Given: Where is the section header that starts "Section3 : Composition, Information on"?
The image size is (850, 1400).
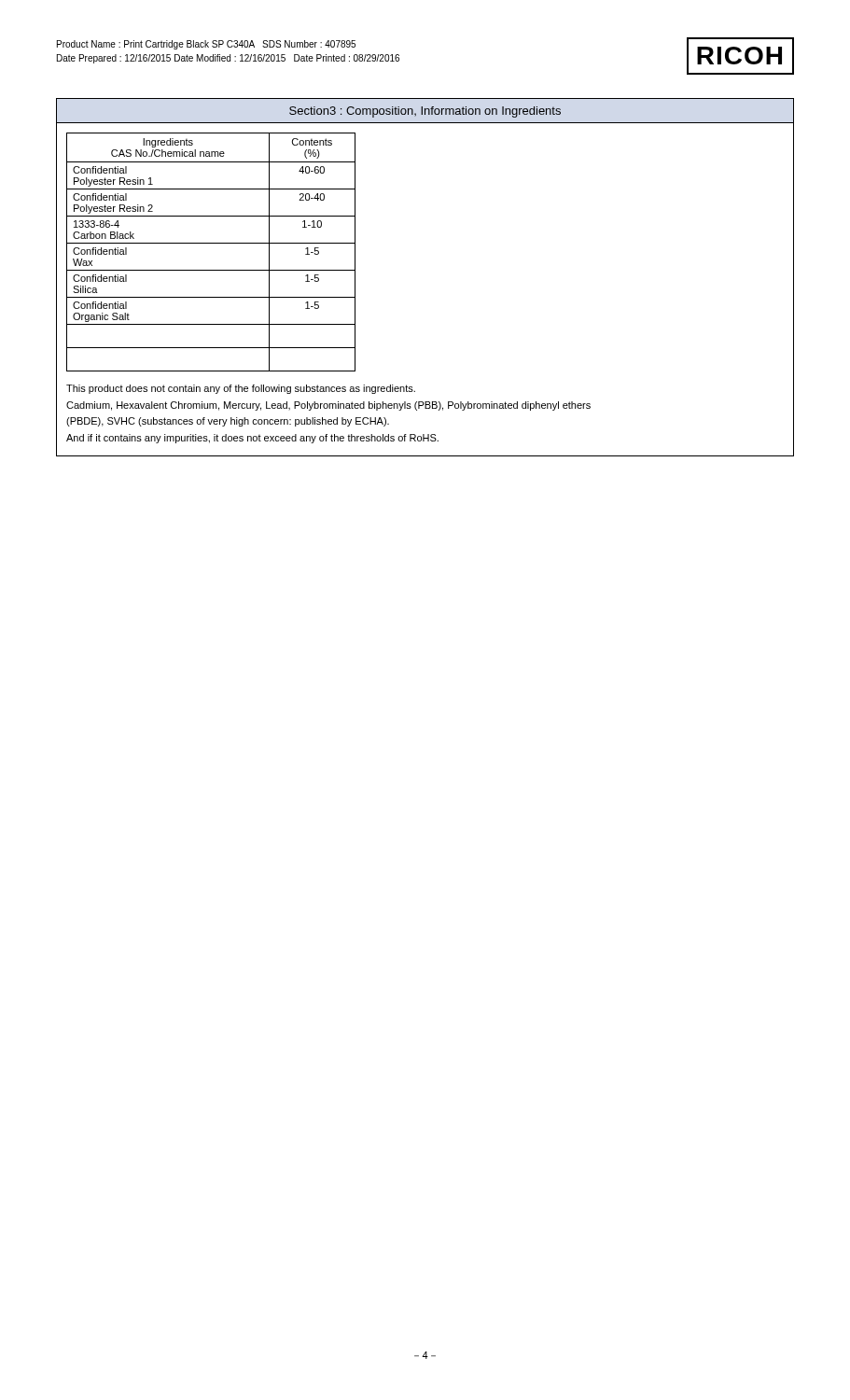Looking at the screenshot, I should pyautogui.click(x=425, y=111).
